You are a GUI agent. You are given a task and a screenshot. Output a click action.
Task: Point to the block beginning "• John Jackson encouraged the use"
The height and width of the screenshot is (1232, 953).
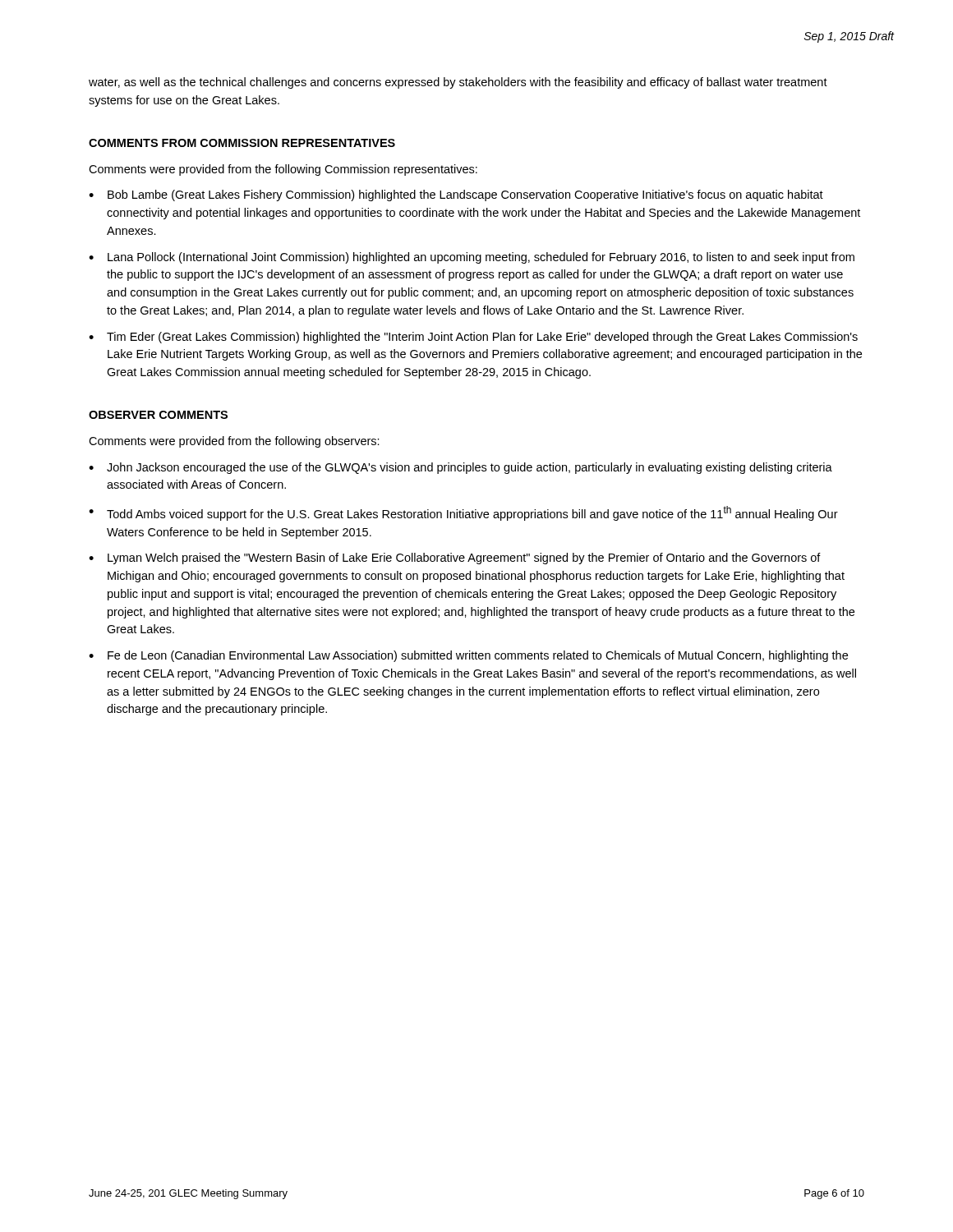(x=476, y=477)
